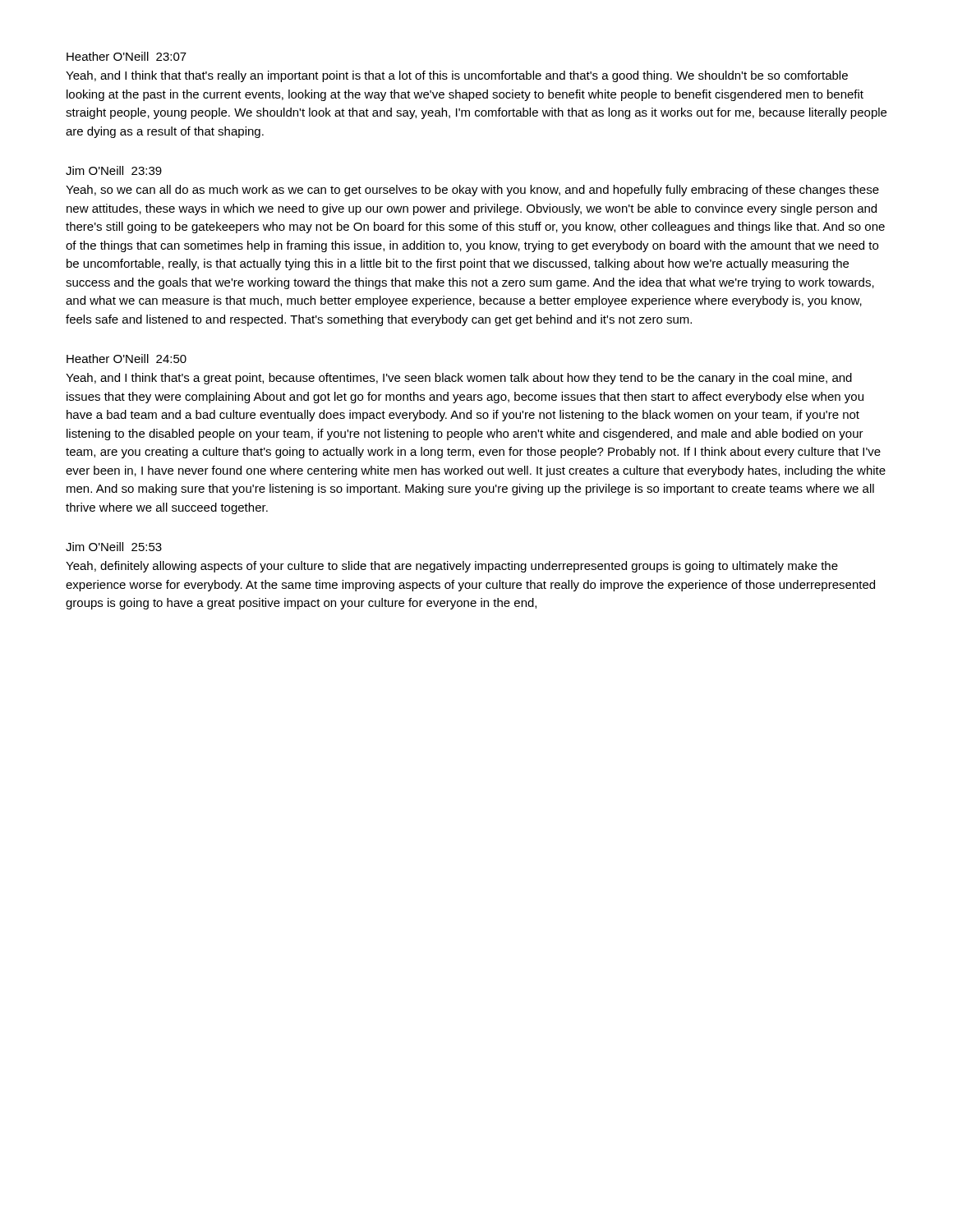This screenshot has height=1232, width=953.
Task: Select the text block that says "Yeah, definitely allowing aspects of your"
Action: tap(471, 584)
